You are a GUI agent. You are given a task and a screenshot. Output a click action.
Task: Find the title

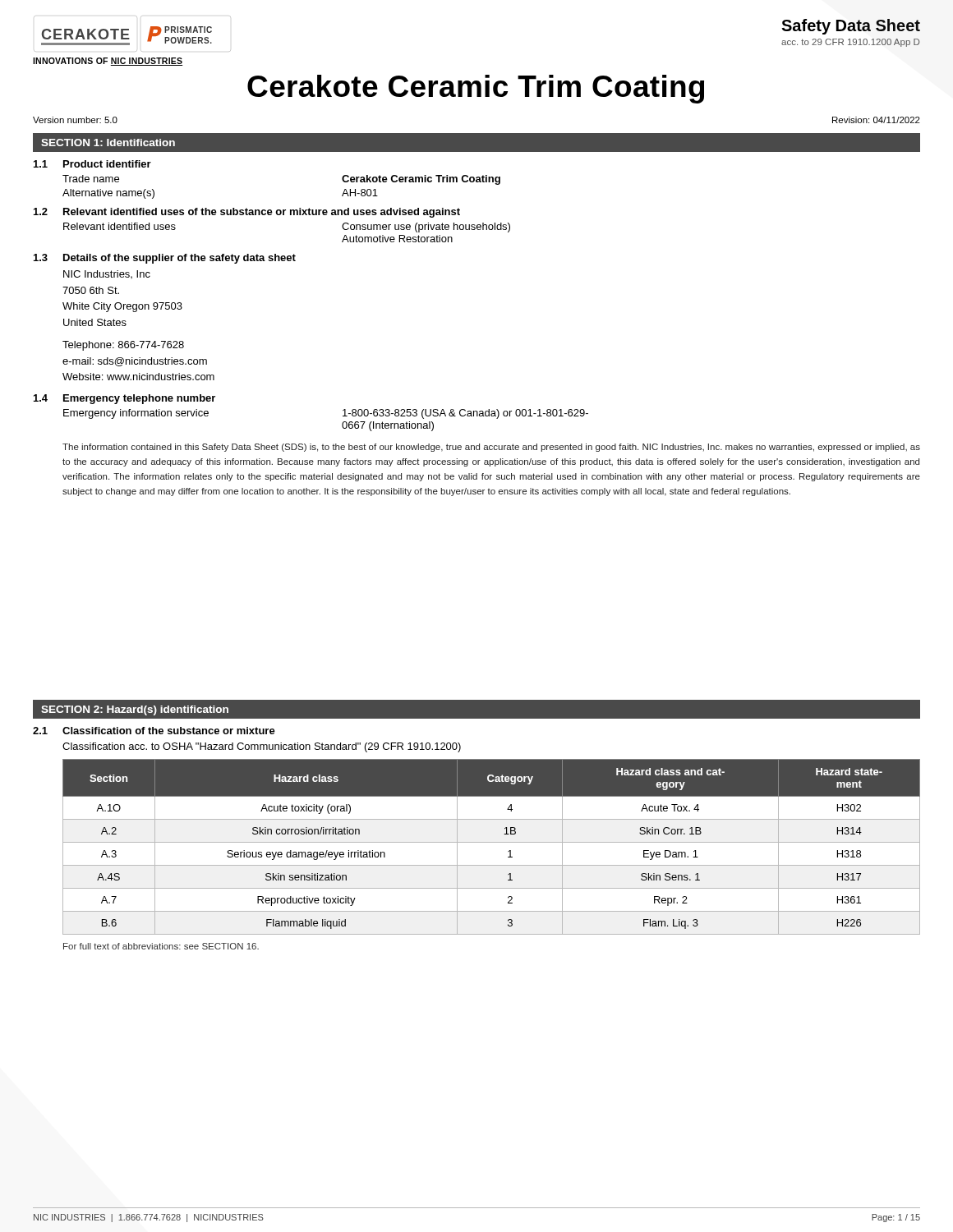[x=476, y=87]
